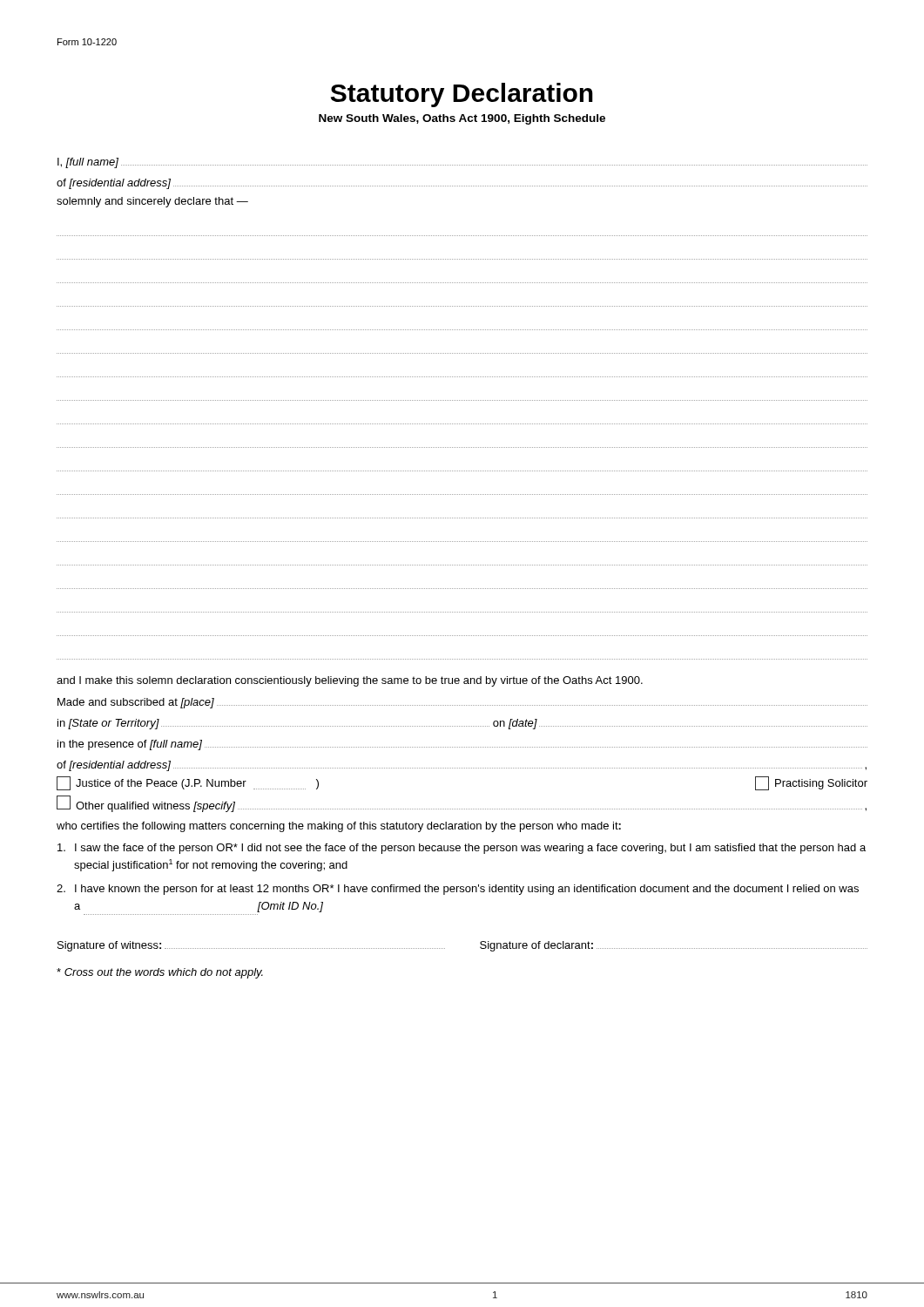924x1307 pixels.
Task: Click on the text starting "solemnly and sincerely declare that"
Action: click(x=152, y=201)
